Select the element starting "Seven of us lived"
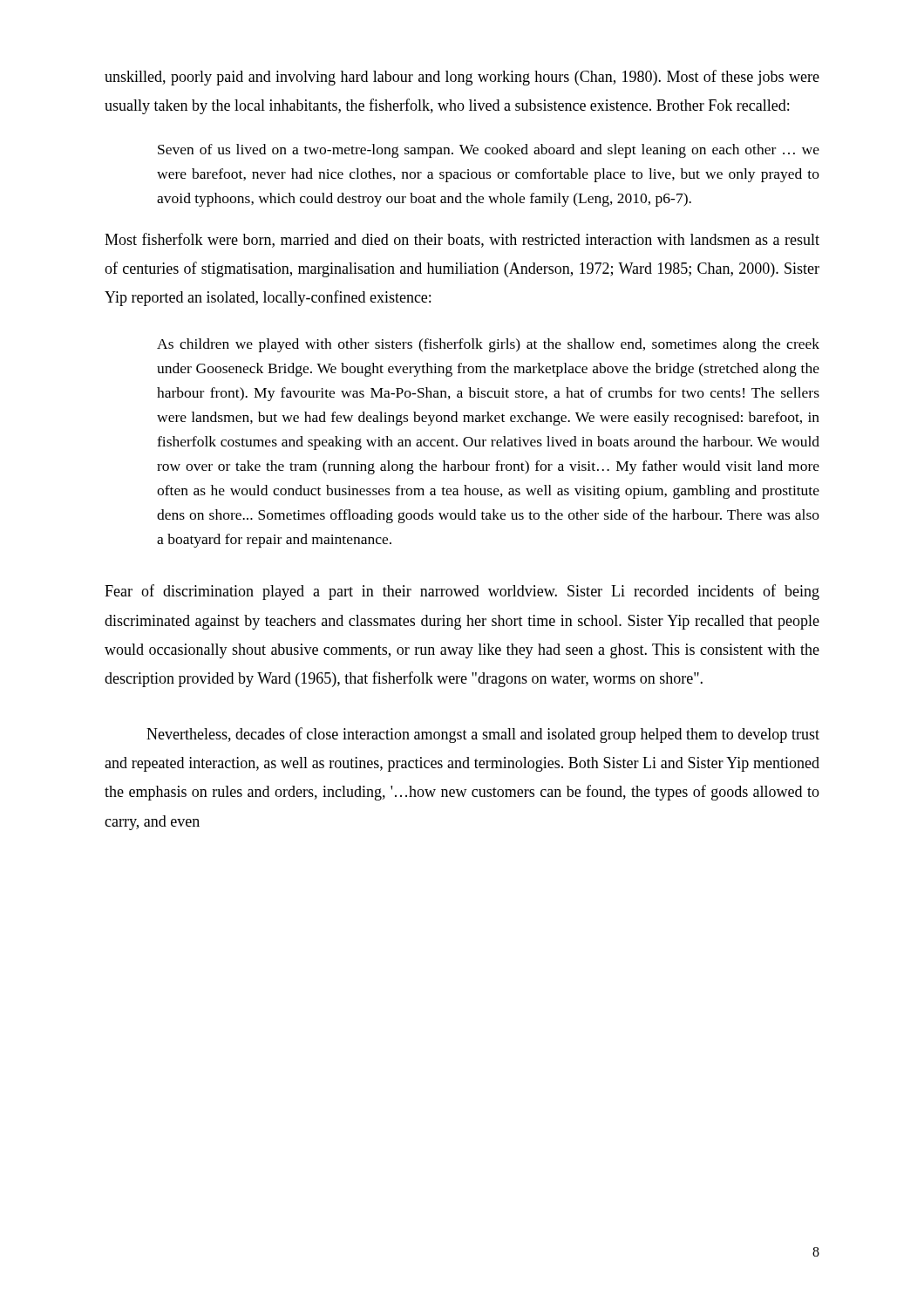 [x=488, y=173]
